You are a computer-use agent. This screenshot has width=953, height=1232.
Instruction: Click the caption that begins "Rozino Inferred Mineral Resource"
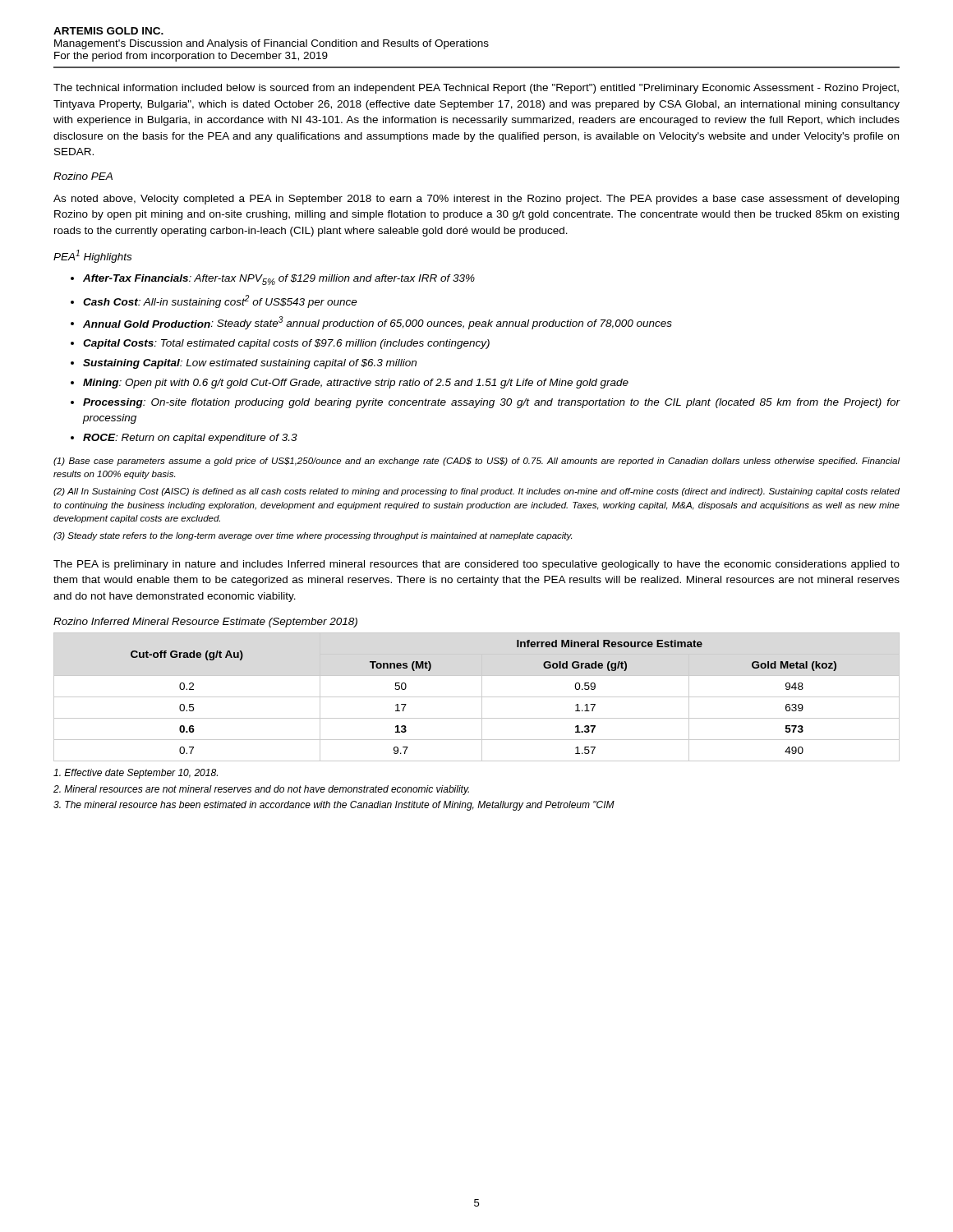click(x=206, y=622)
